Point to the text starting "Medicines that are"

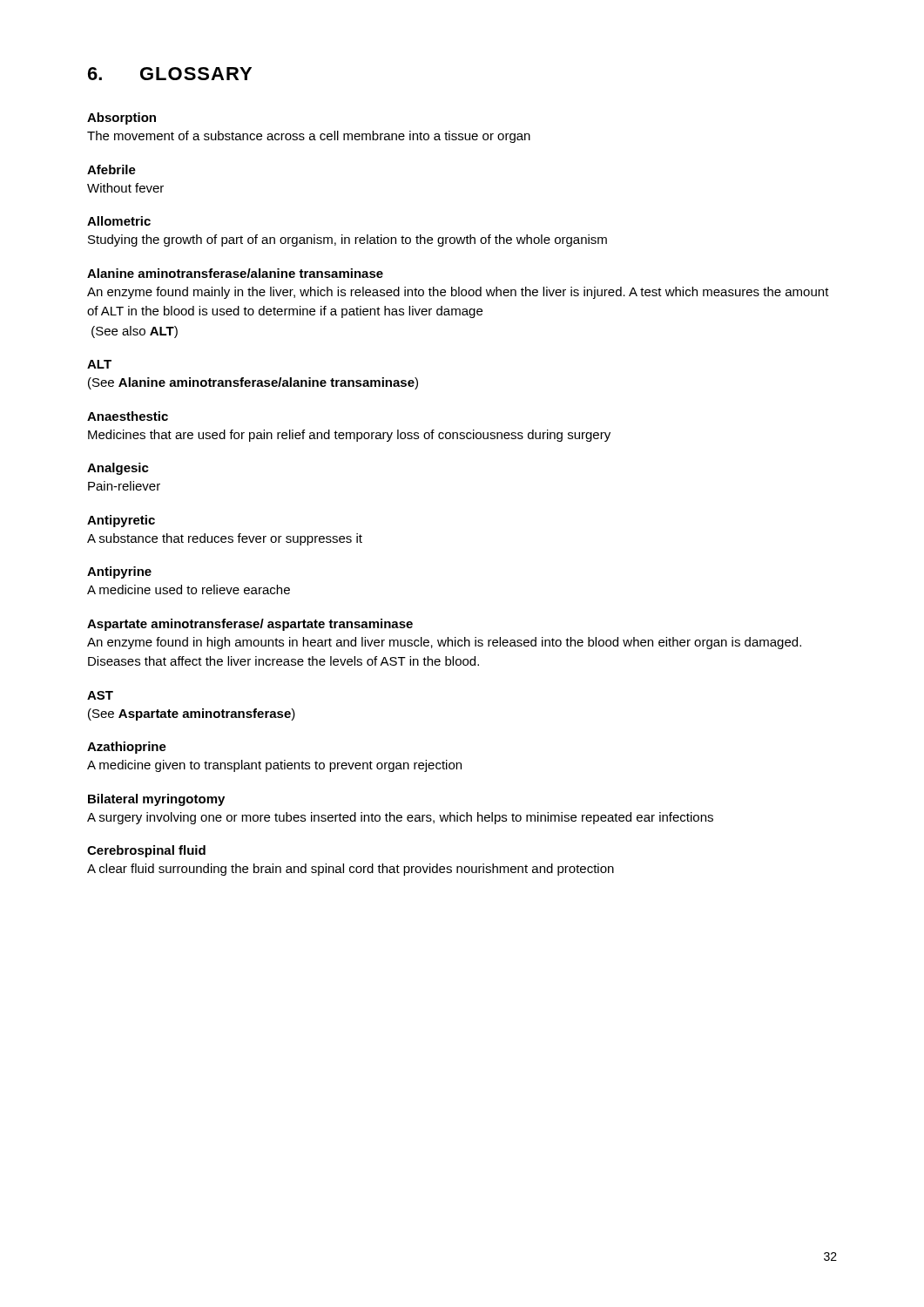click(349, 434)
